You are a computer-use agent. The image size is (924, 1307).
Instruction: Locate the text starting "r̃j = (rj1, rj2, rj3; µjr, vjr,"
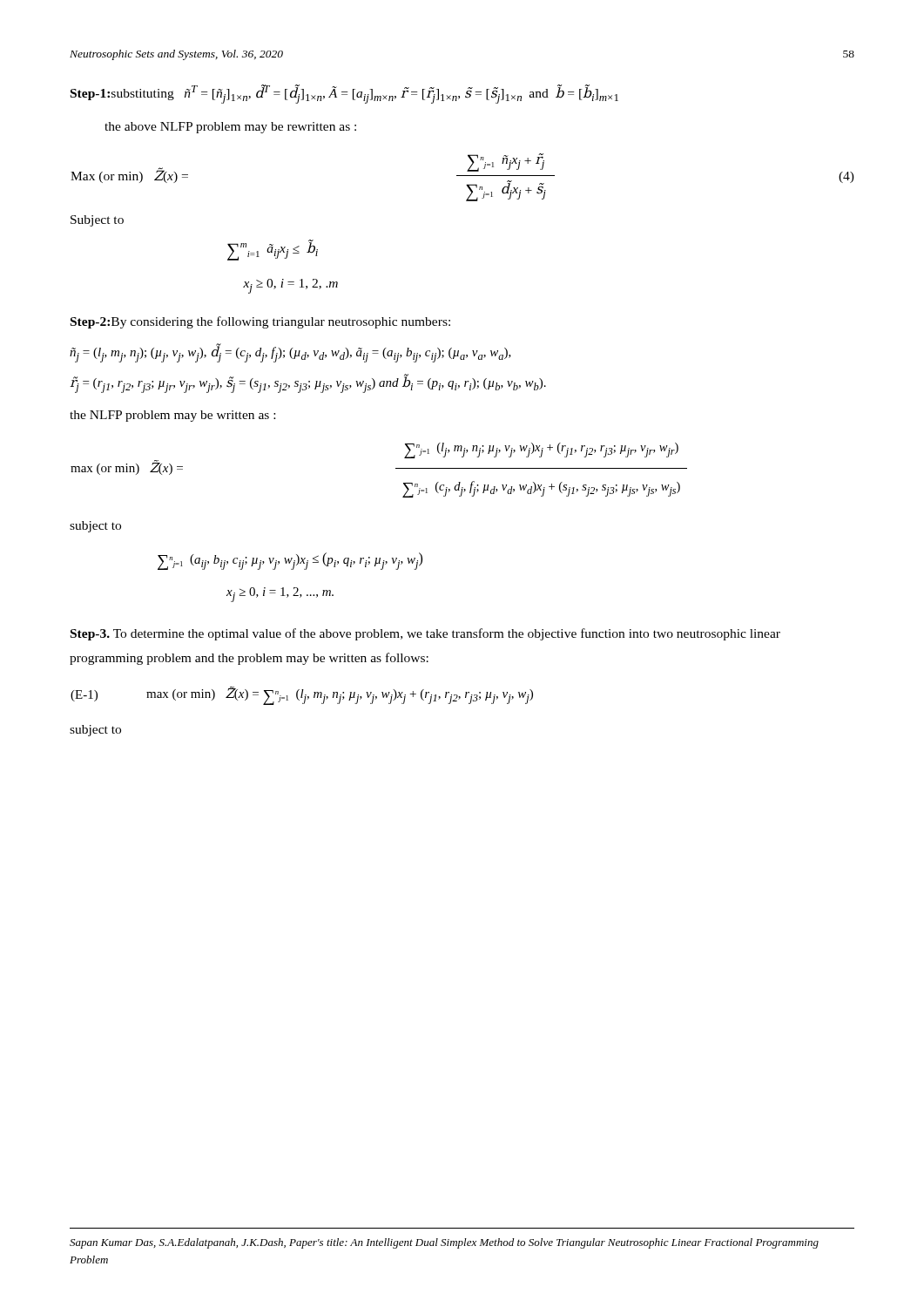308,385
